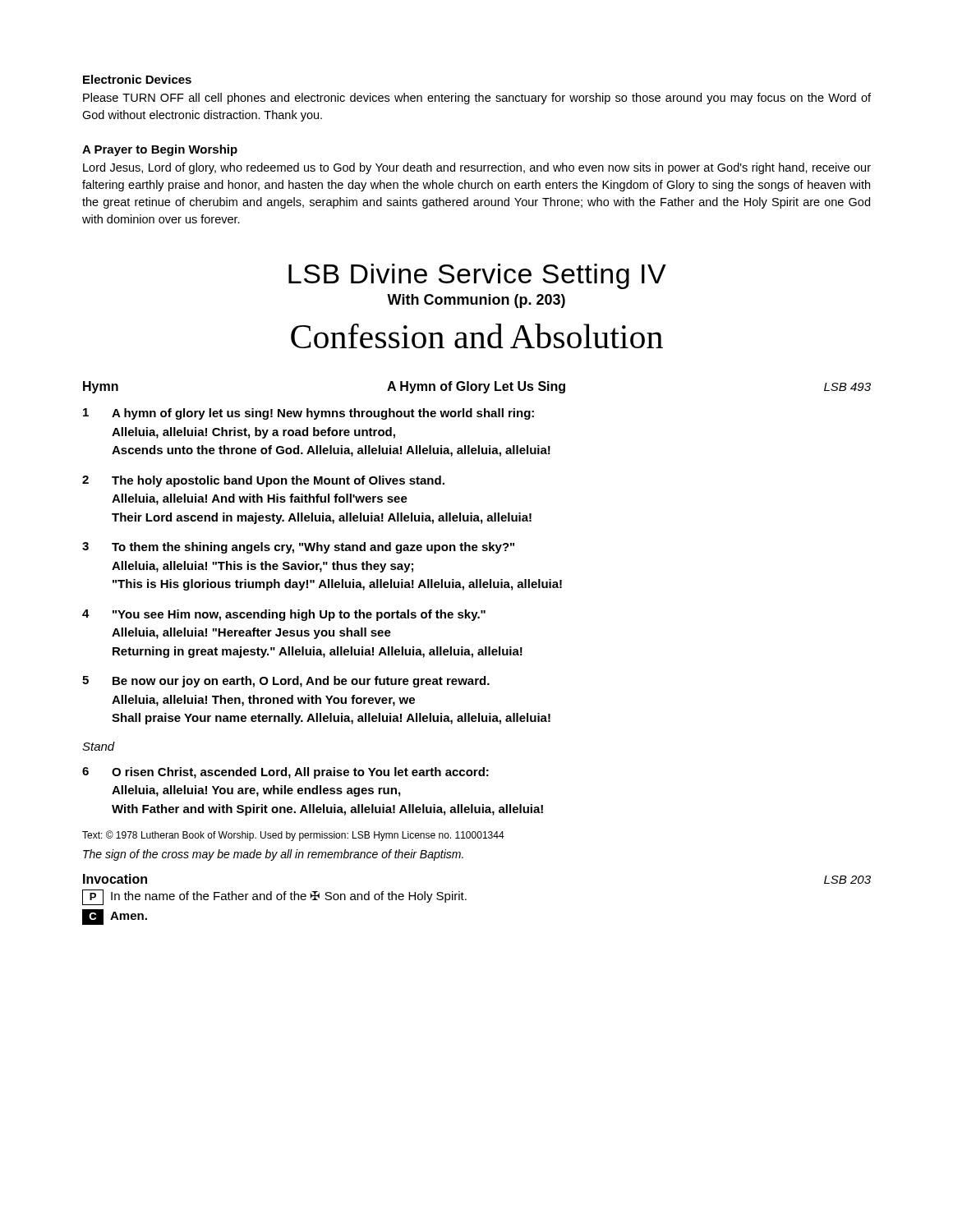The image size is (953, 1232).
Task: Find the region starting "Confession and Absolution"
Action: (x=476, y=337)
